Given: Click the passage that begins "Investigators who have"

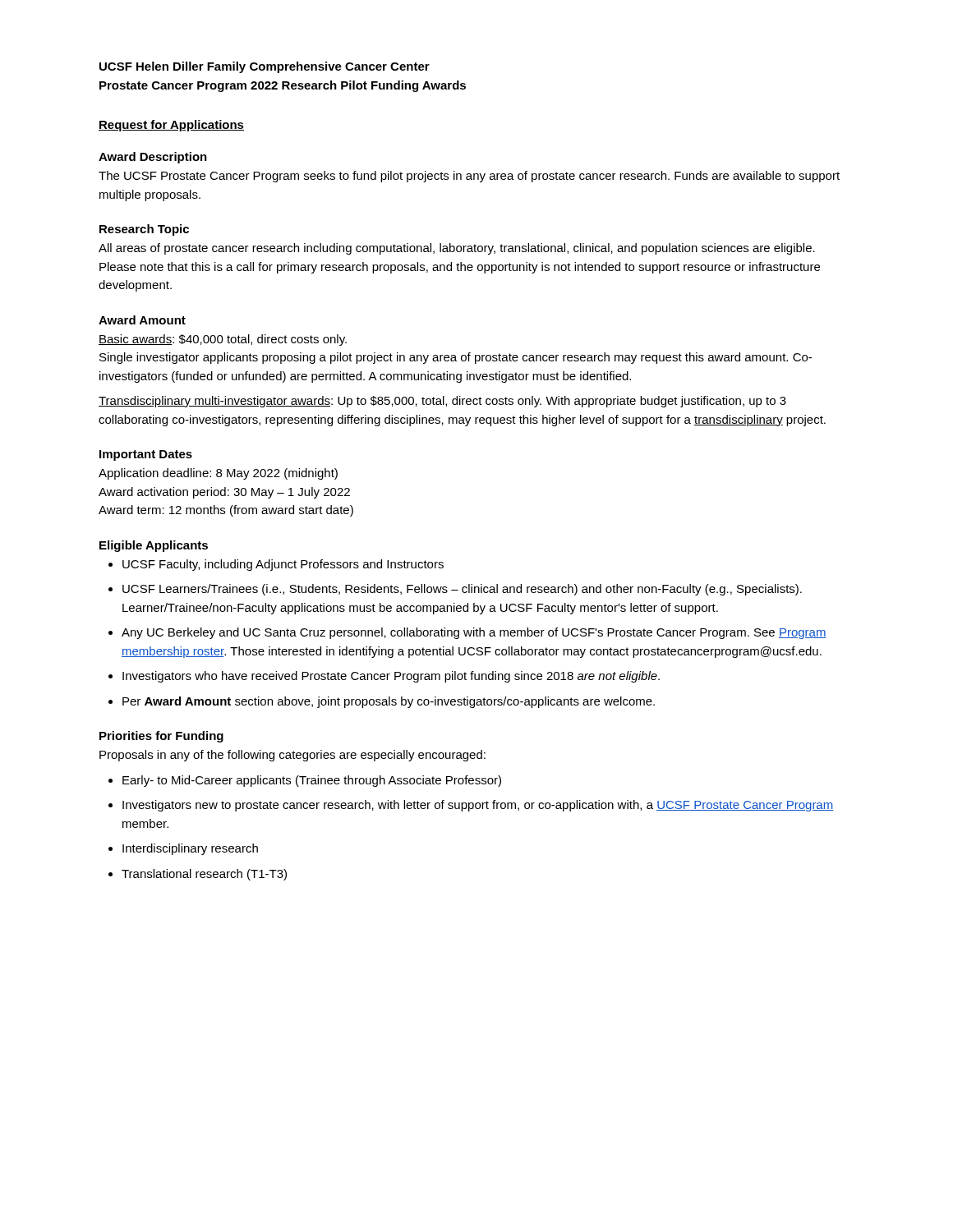Looking at the screenshot, I should [391, 676].
